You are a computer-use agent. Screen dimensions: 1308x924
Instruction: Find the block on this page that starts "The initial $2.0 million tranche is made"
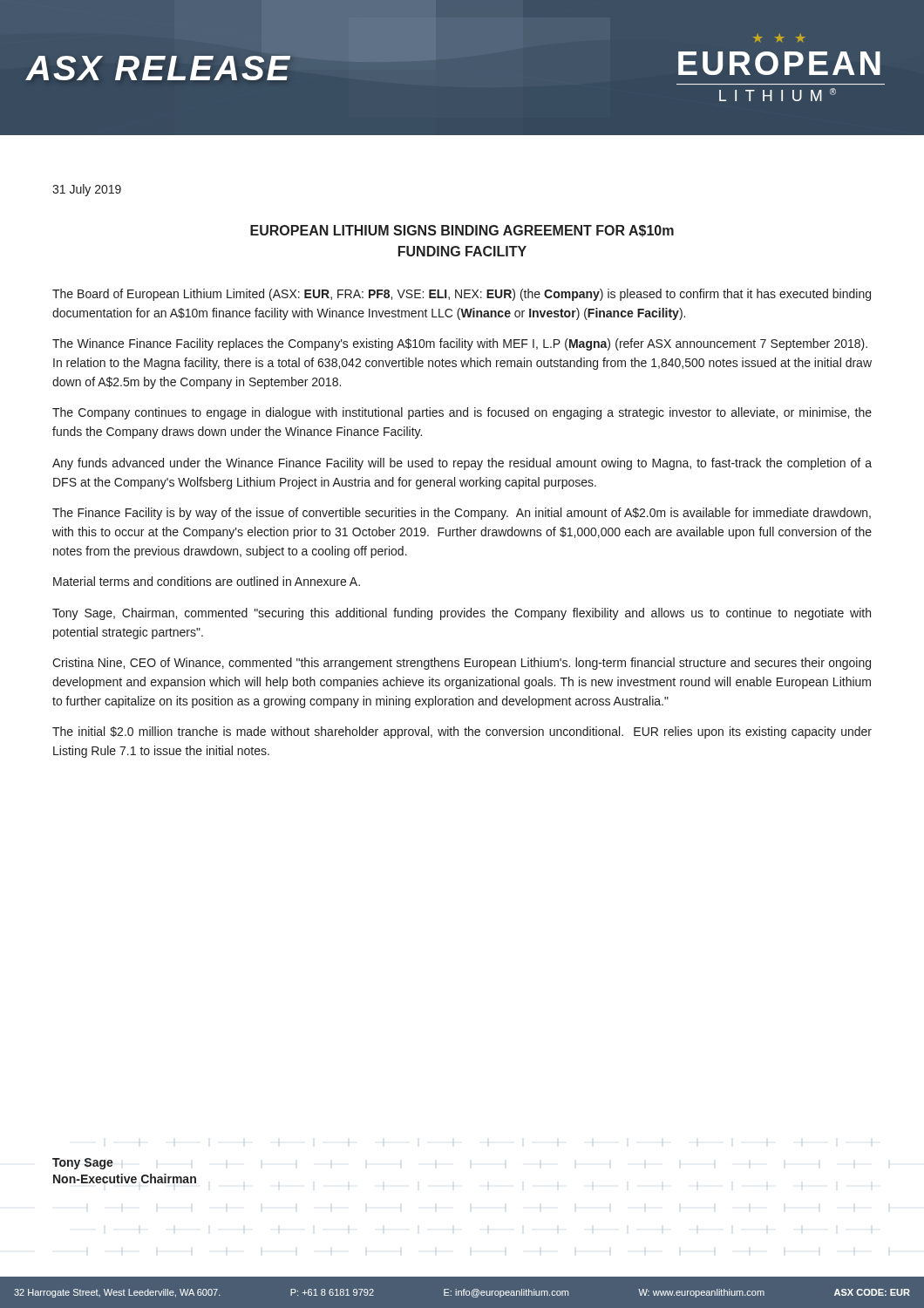tap(462, 741)
